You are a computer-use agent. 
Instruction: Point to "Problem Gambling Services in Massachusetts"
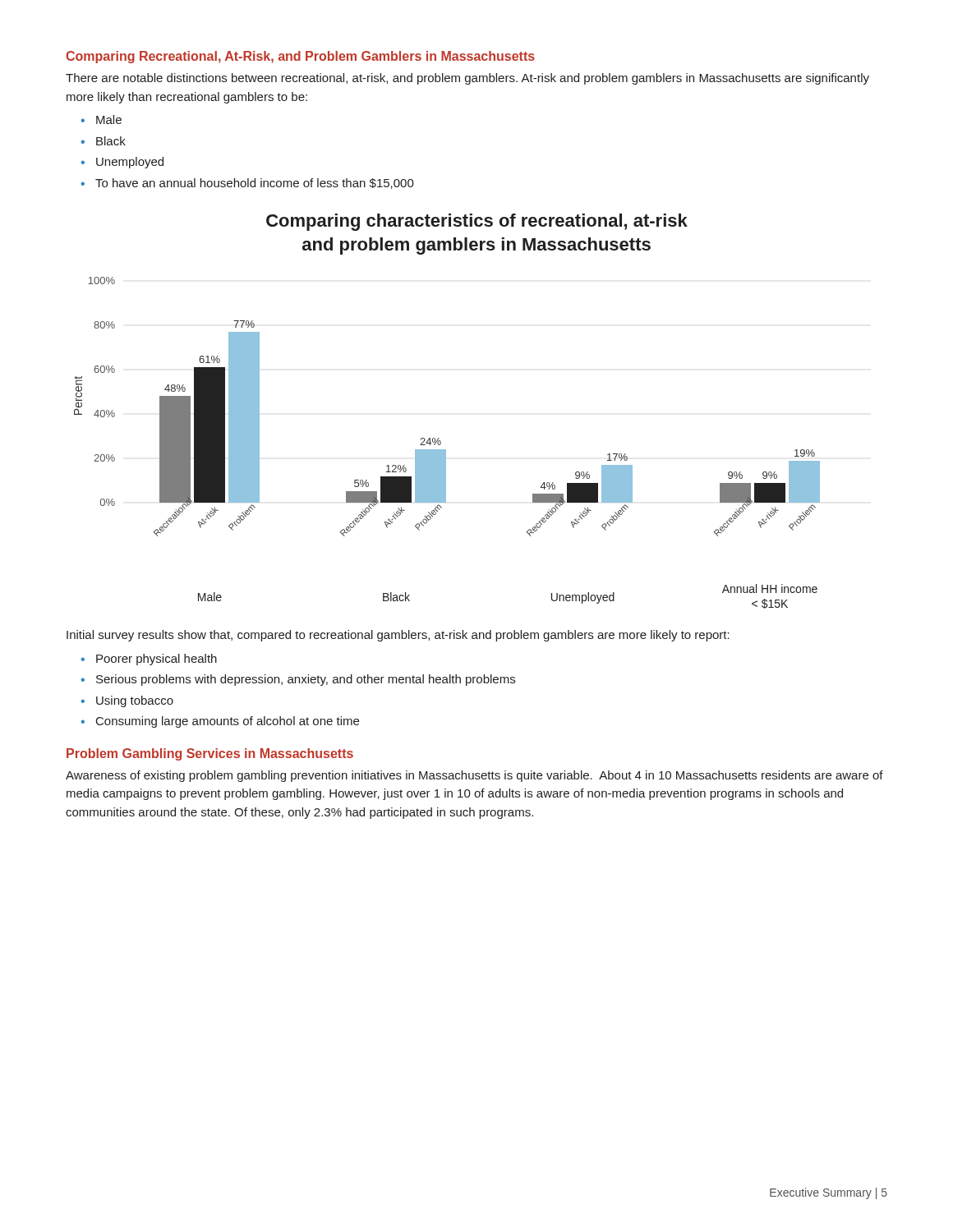tap(210, 753)
